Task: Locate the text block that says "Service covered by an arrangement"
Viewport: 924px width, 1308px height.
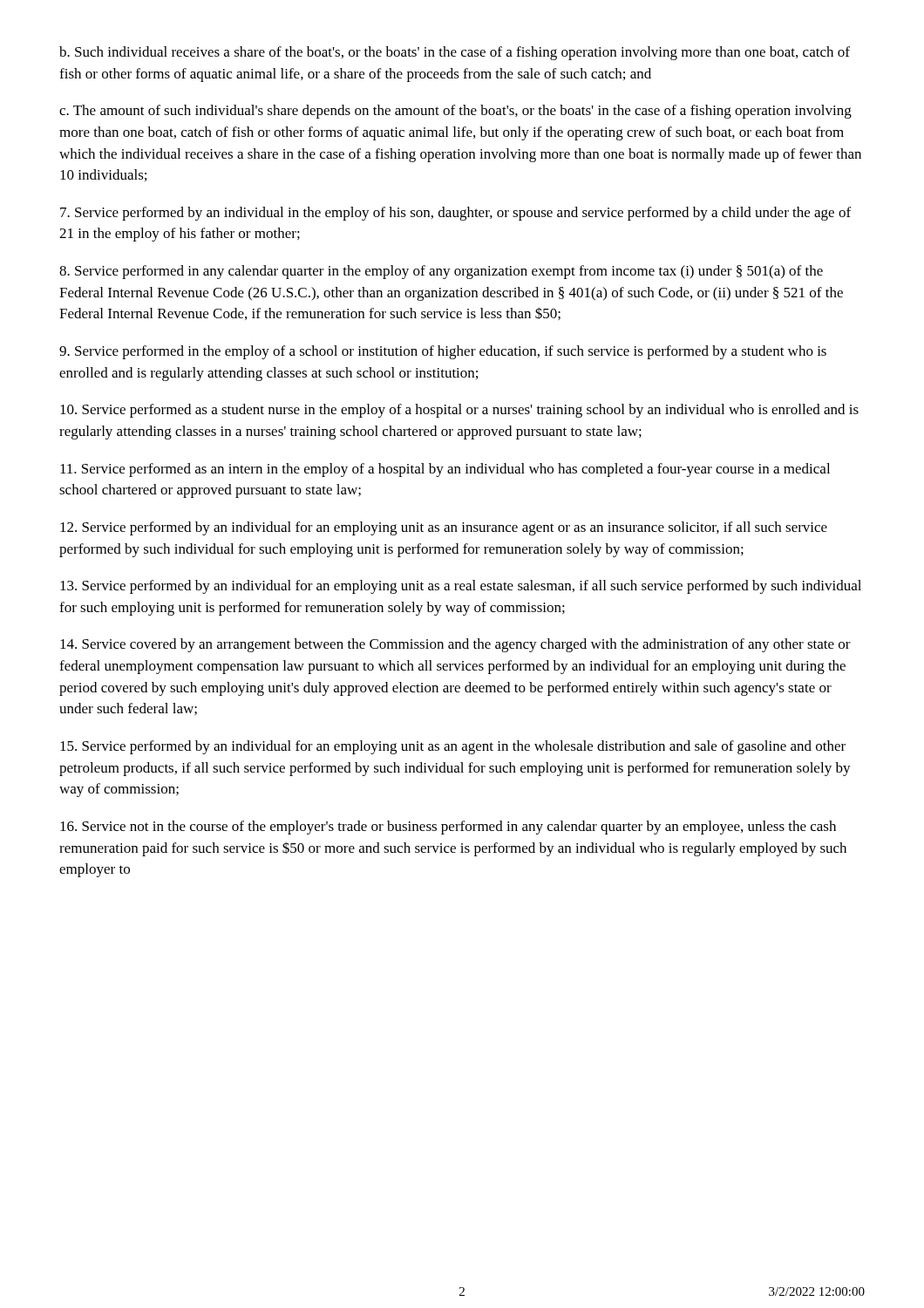Action: (x=455, y=677)
